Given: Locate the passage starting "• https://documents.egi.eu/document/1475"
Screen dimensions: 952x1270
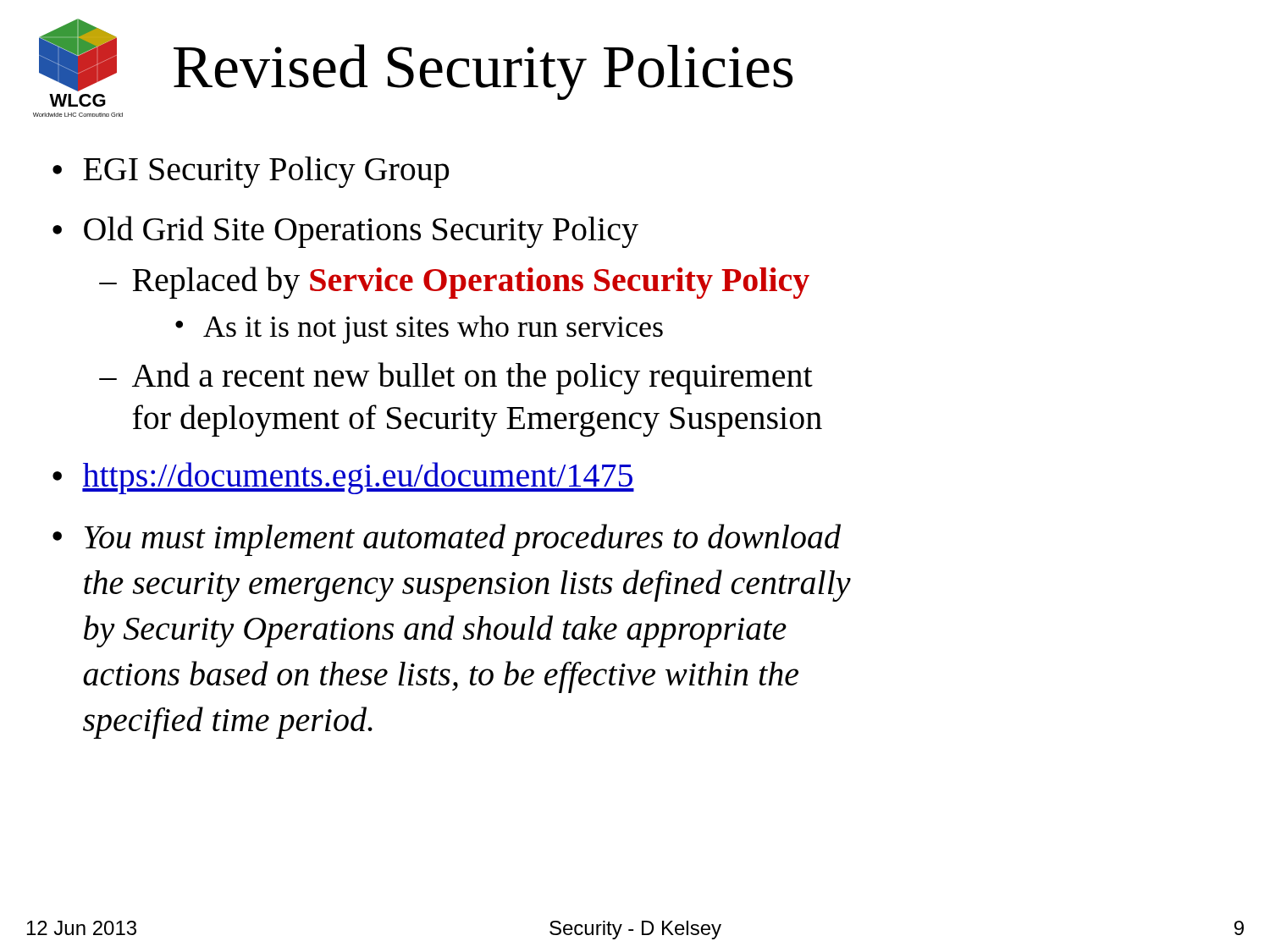Looking at the screenshot, I should click(342, 477).
